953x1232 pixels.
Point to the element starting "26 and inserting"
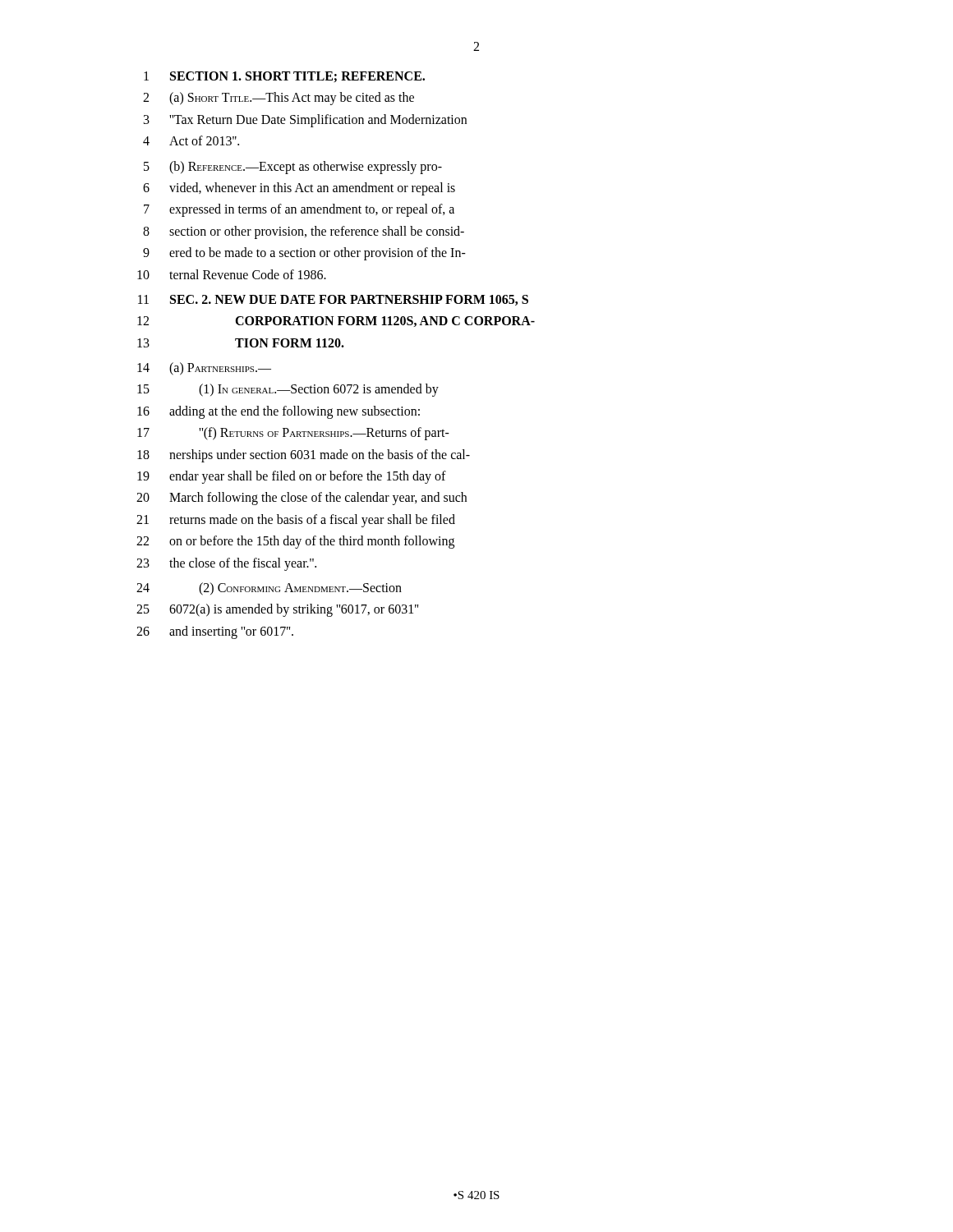[x=215, y=632]
